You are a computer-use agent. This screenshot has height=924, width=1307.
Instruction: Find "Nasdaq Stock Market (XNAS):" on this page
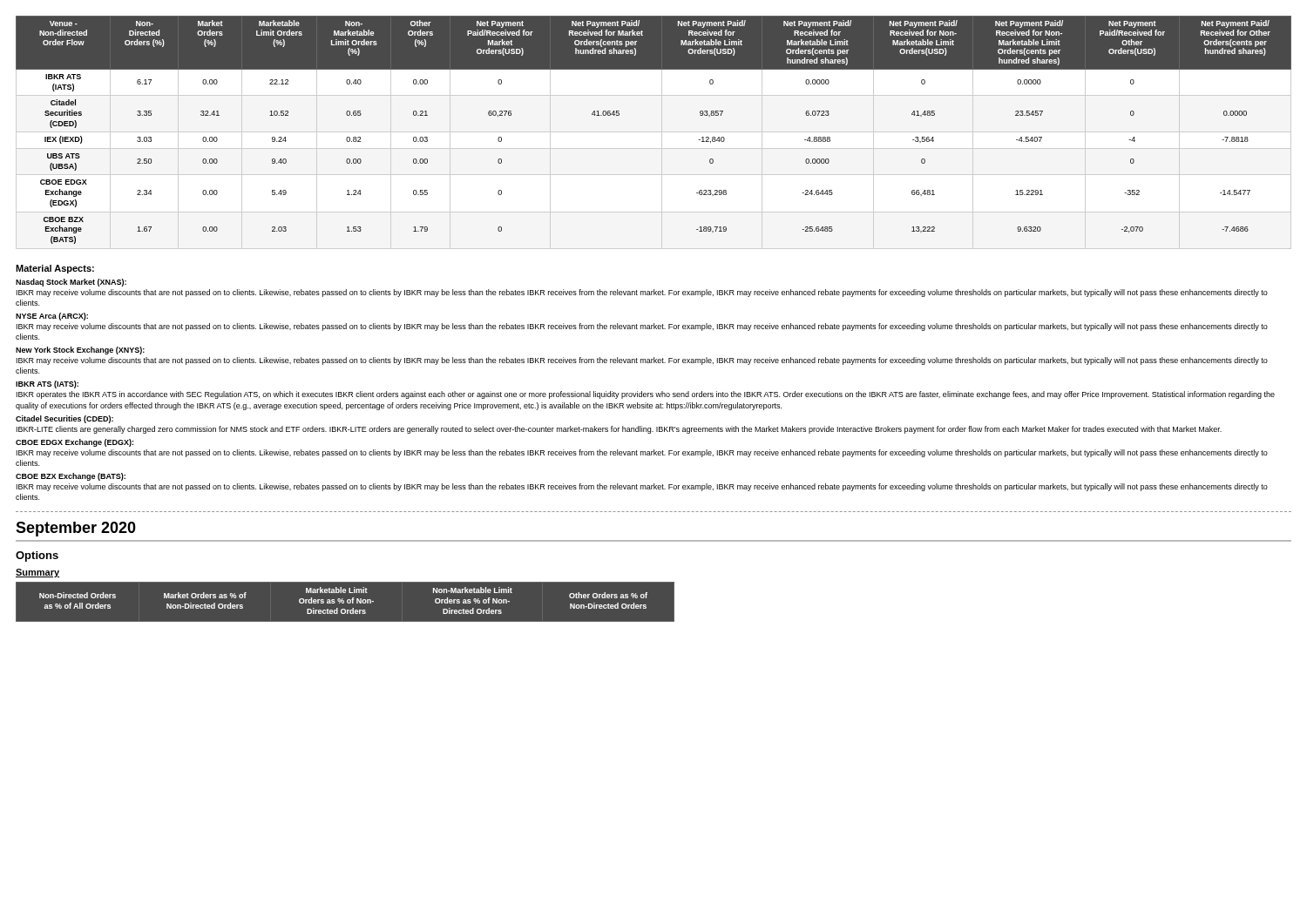coord(71,282)
